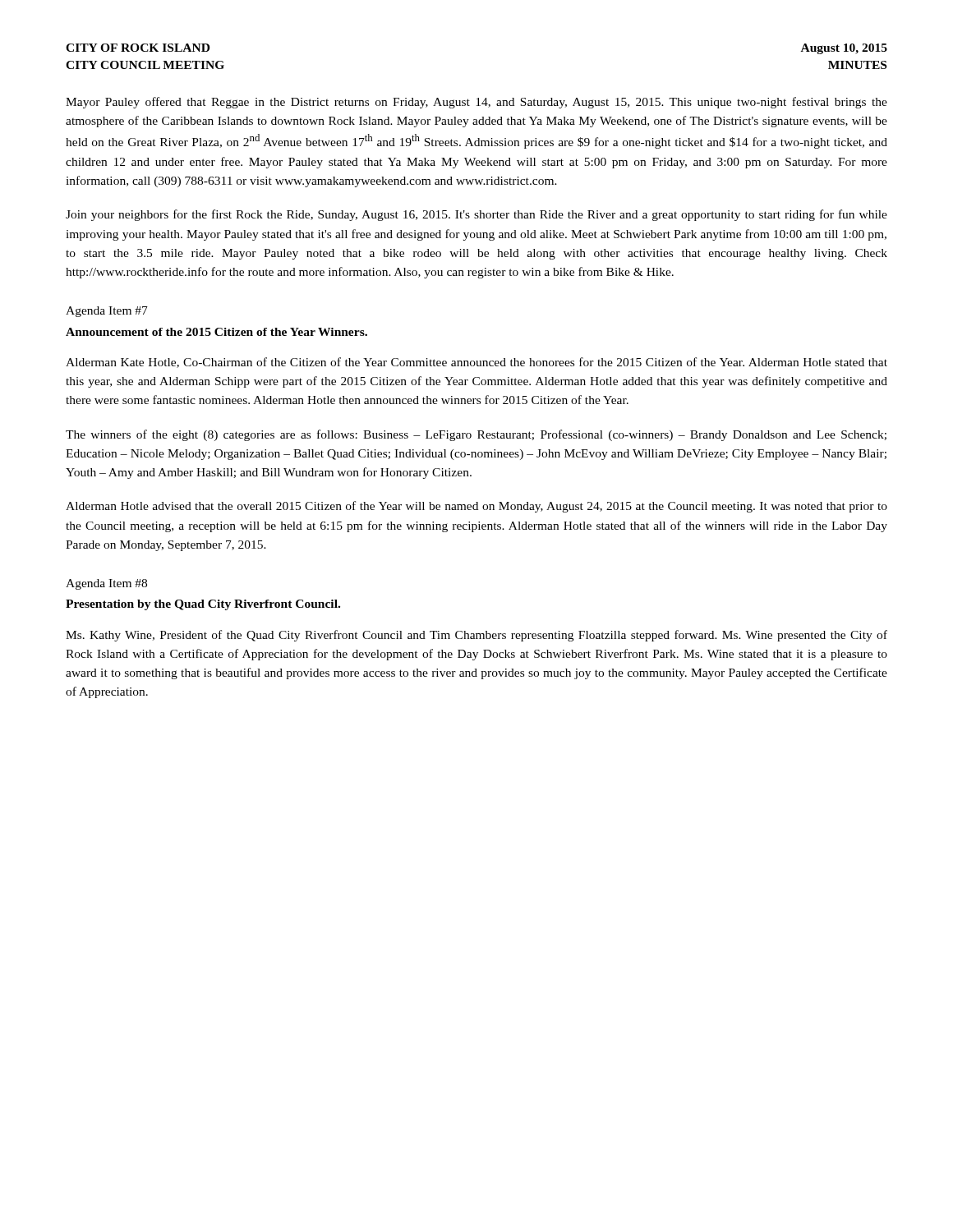Viewport: 953px width, 1232px height.
Task: Where is the passage that starts "Alderman Hotle advised that the overall"?
Action: tap(476, 525)
